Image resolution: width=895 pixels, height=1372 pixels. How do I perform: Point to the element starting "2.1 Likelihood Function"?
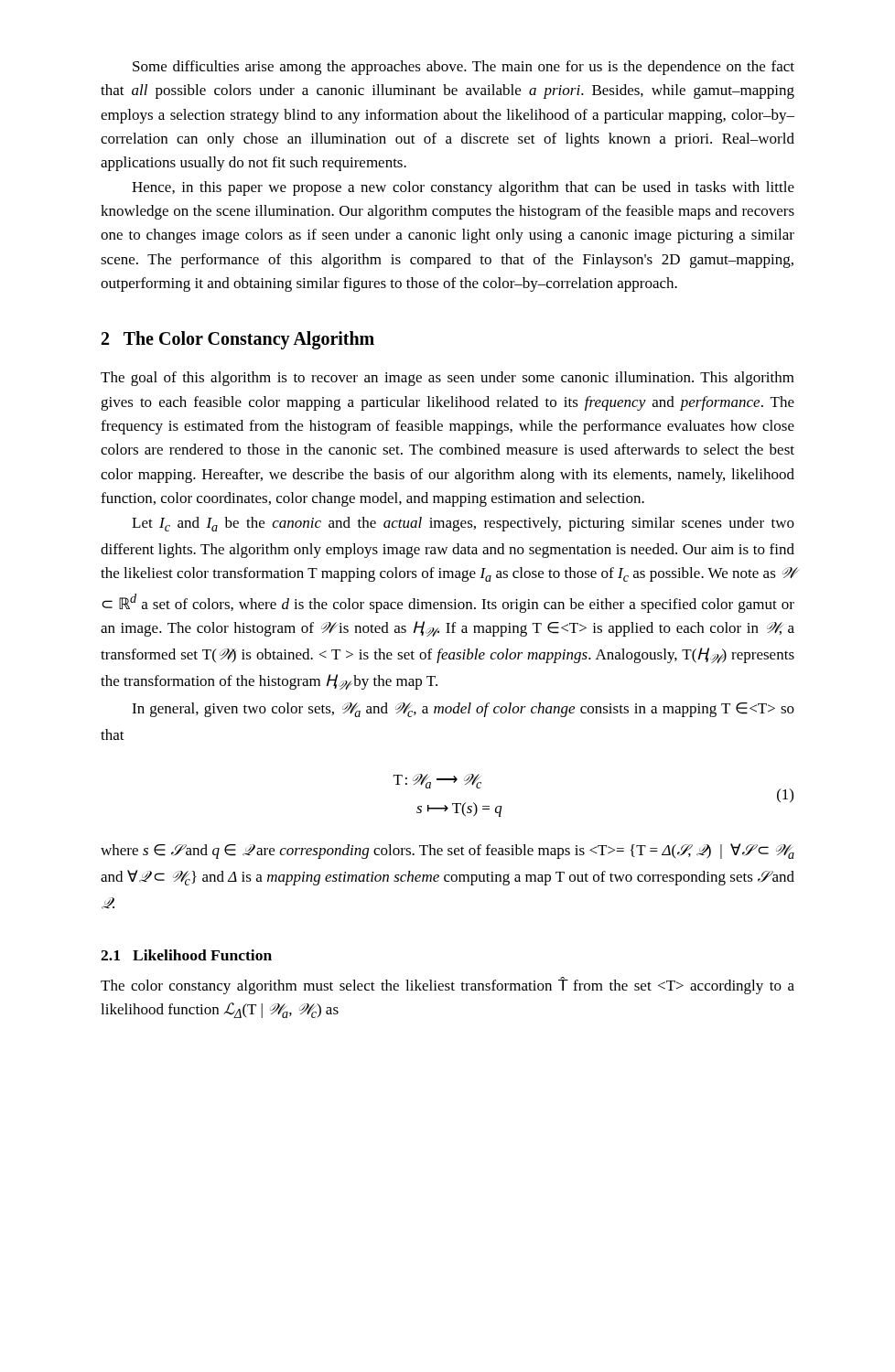(186, 955)
